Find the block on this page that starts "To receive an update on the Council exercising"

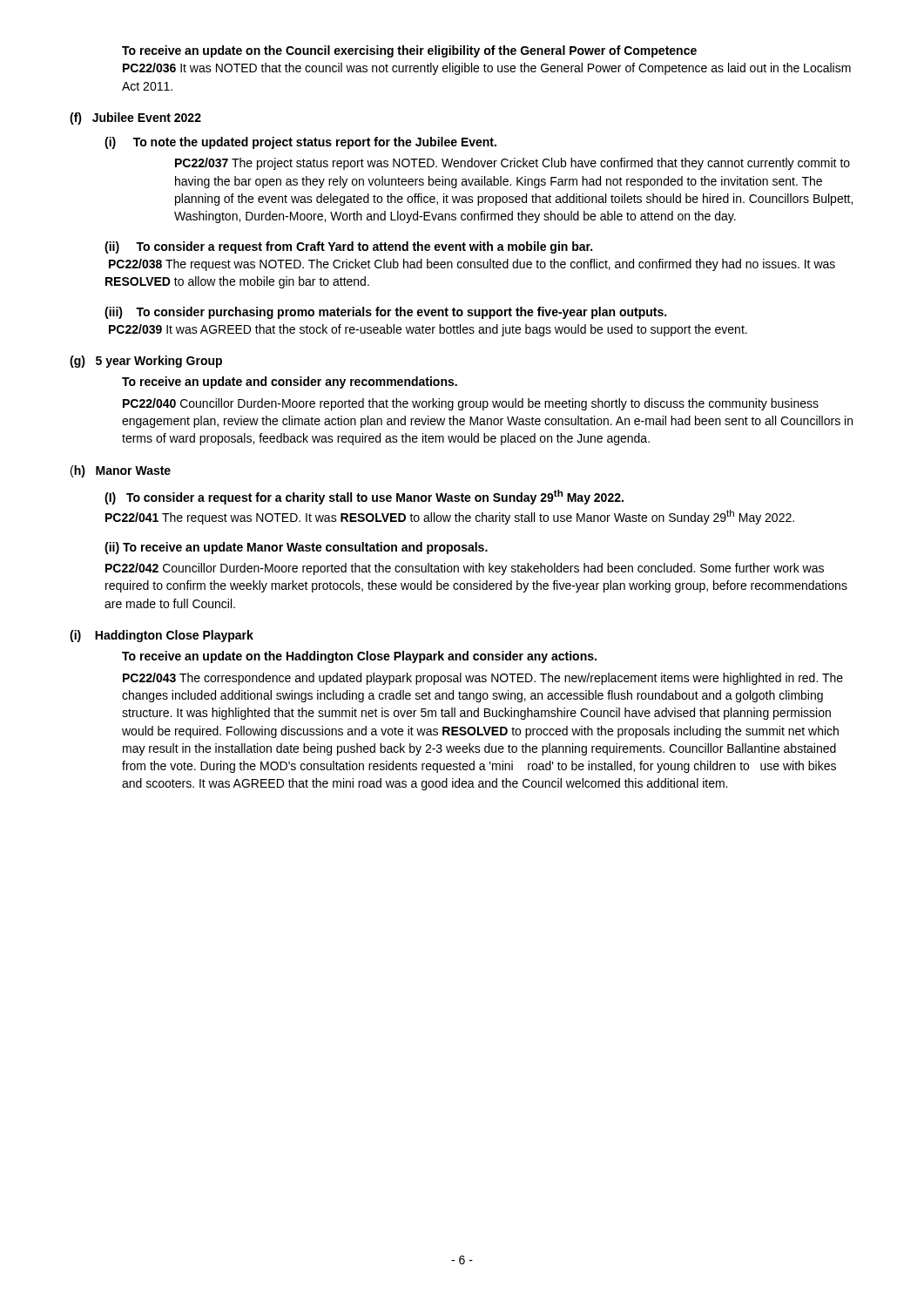tap(488, 68)
